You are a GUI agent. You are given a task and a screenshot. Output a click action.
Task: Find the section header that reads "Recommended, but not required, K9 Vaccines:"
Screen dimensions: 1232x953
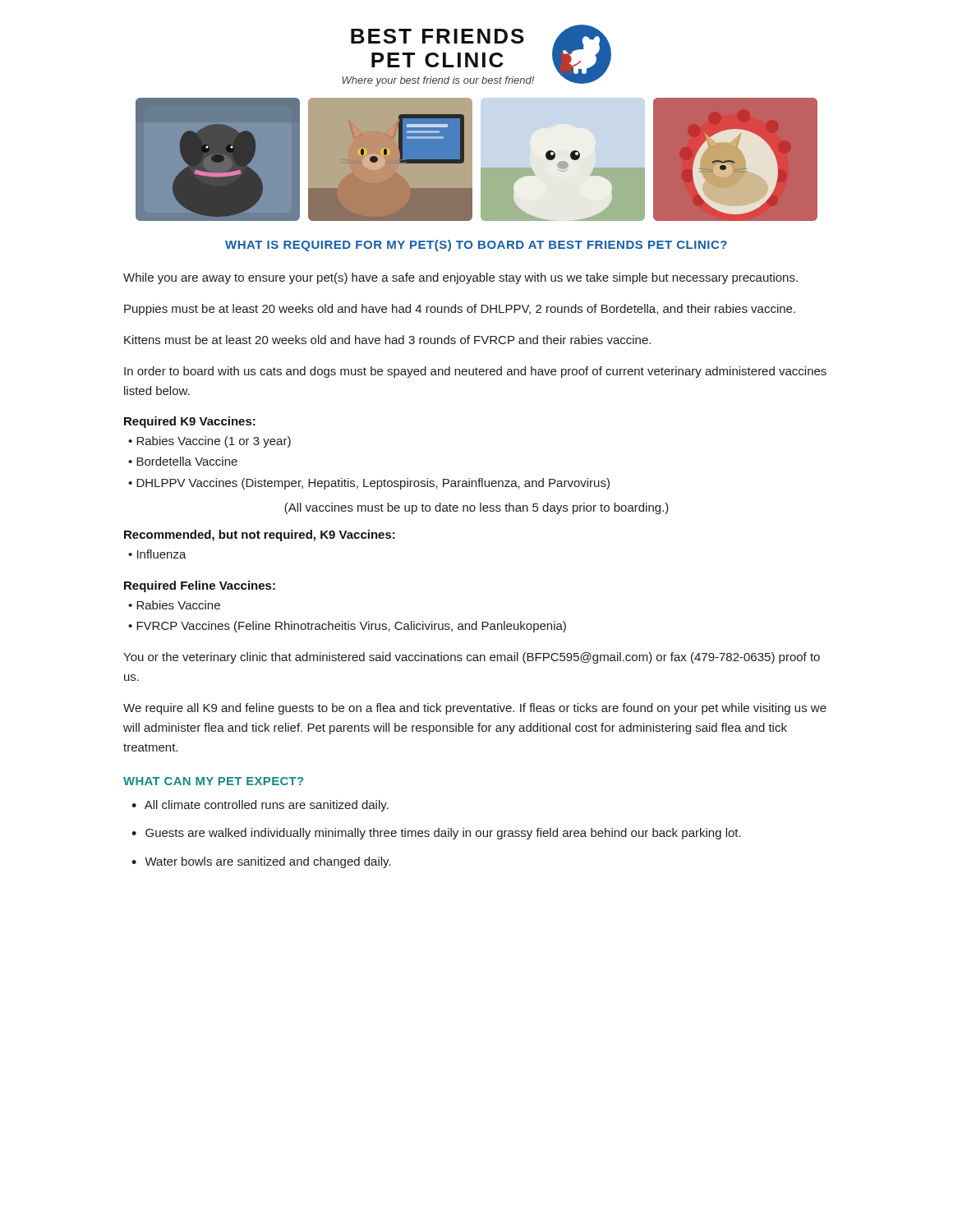click(260, 534)
